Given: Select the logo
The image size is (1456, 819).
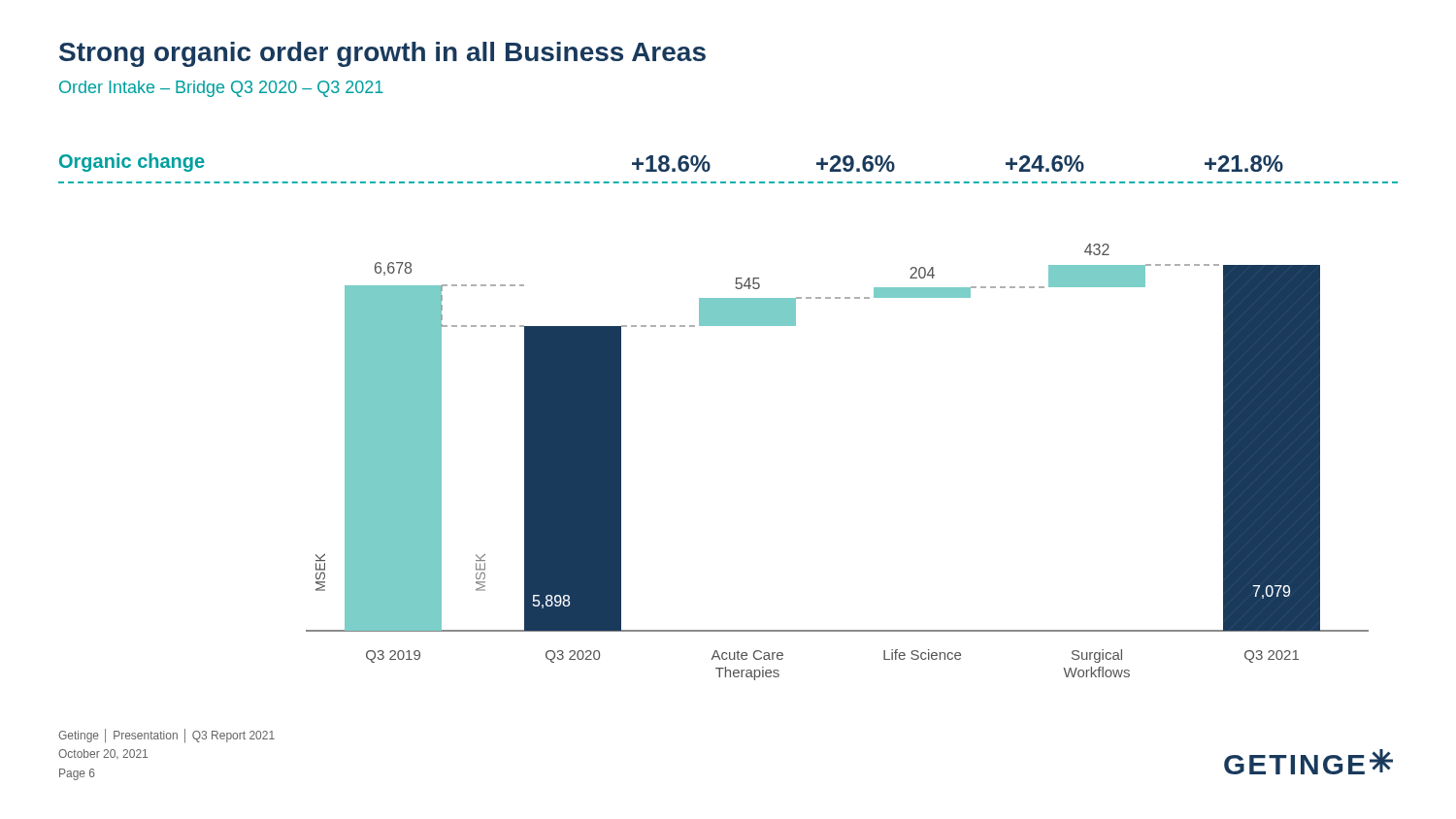Looking at the screenshot, I should click(1310, 763).
